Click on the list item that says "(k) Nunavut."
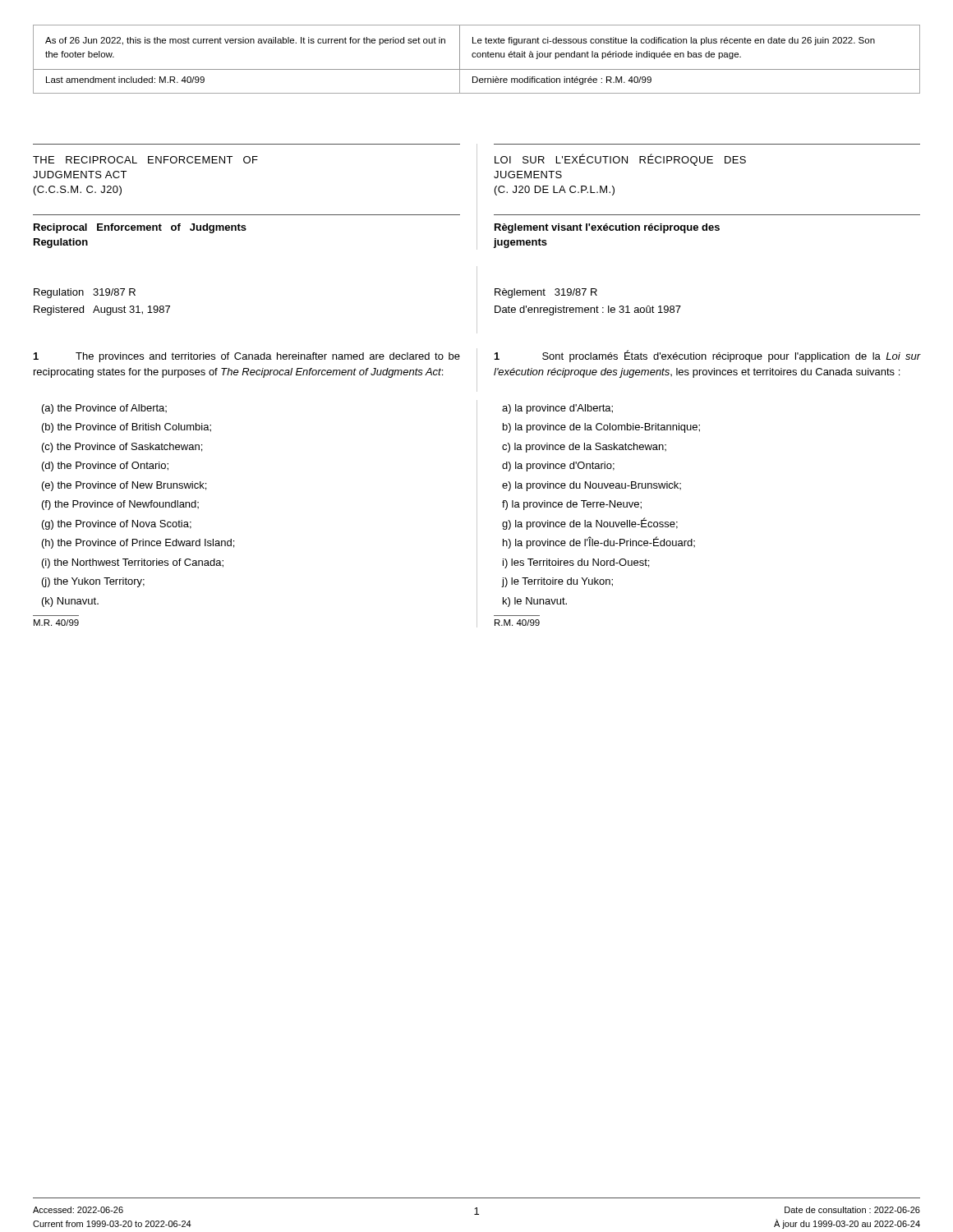The width and height of the screenshot is (953, 1232). pyautogui.click(x=70, y=600)
